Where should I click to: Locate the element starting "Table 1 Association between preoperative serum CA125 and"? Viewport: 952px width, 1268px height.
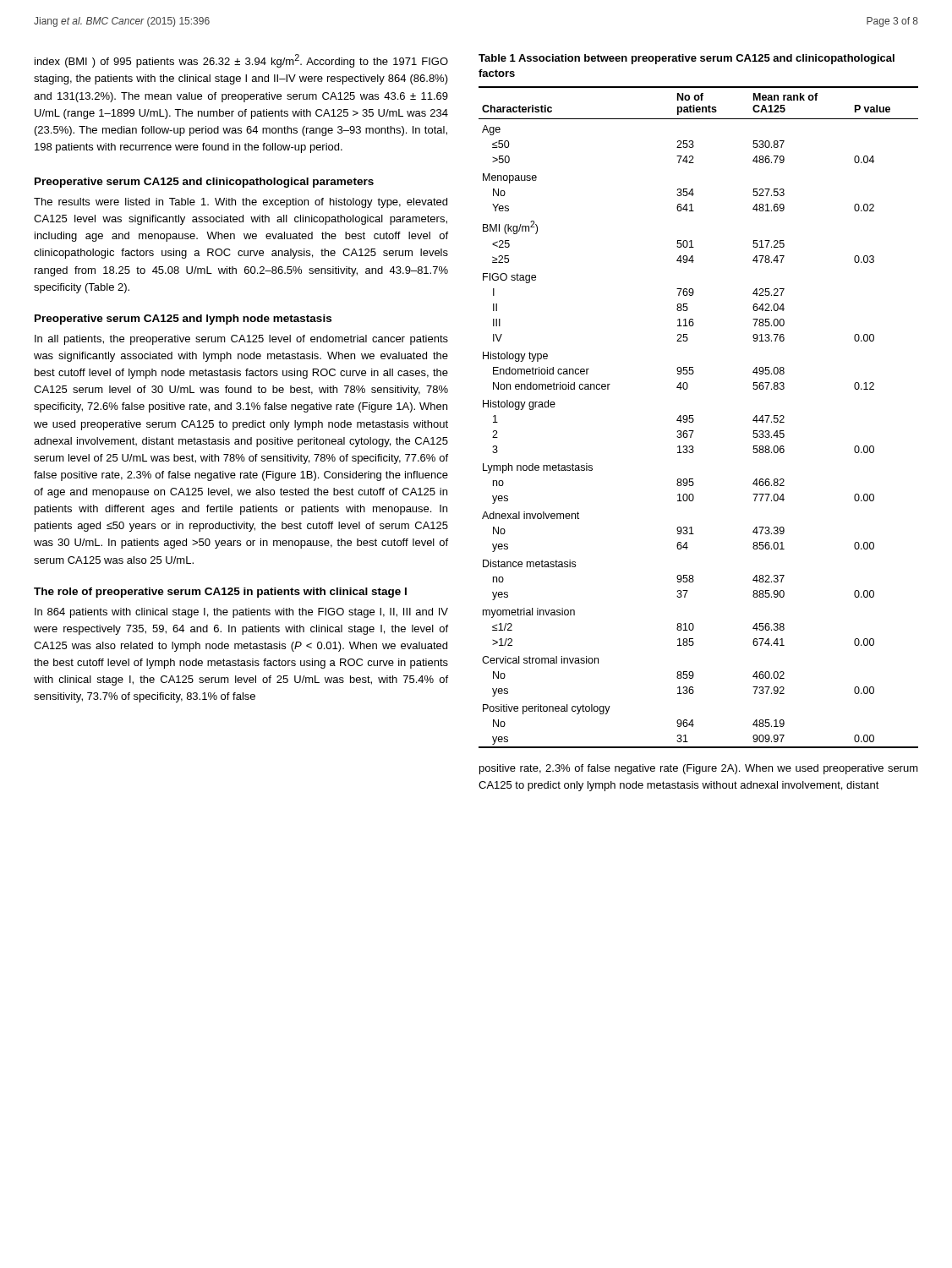click(687, 66)
